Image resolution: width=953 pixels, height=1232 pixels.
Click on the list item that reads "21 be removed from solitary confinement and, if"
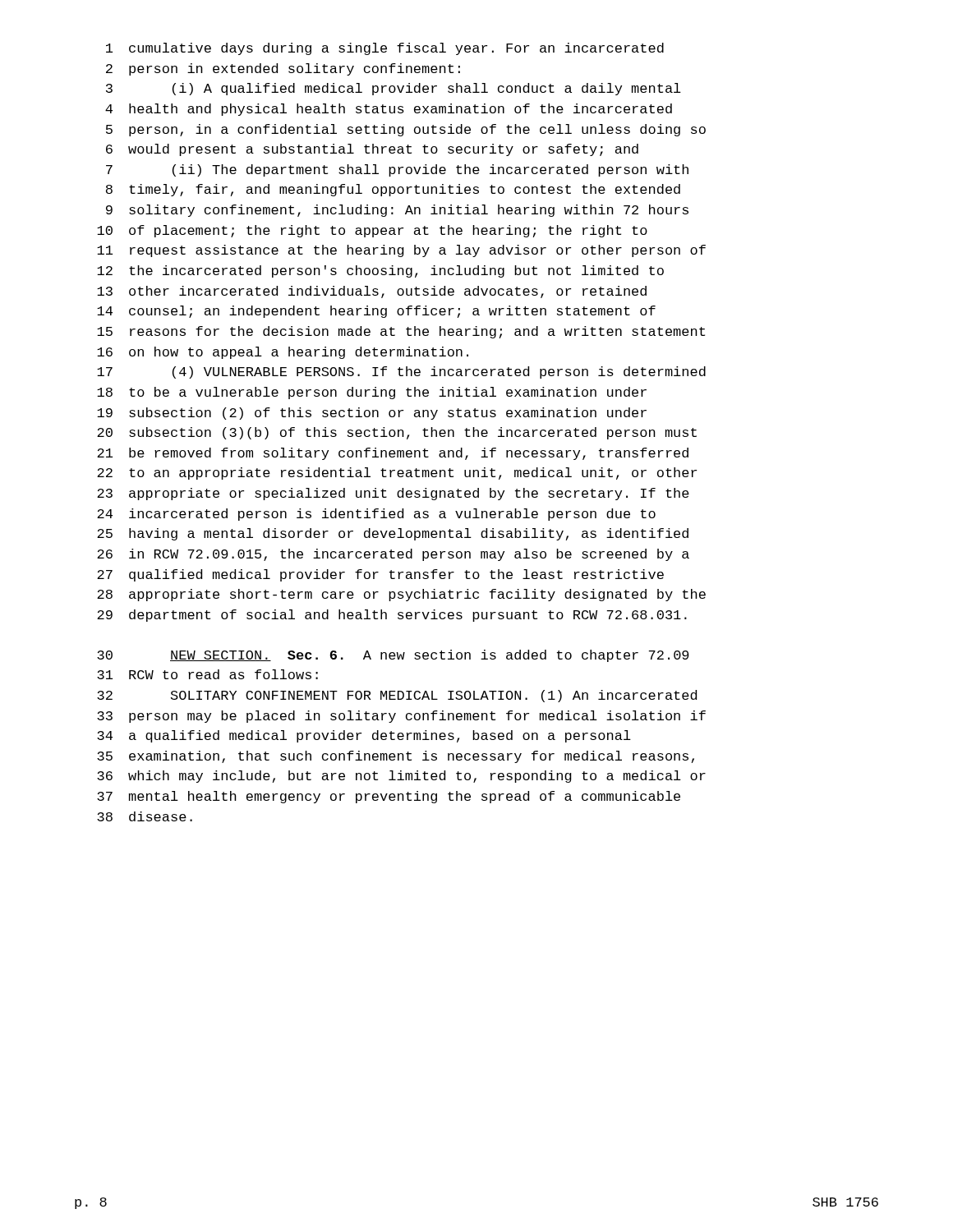476,454
